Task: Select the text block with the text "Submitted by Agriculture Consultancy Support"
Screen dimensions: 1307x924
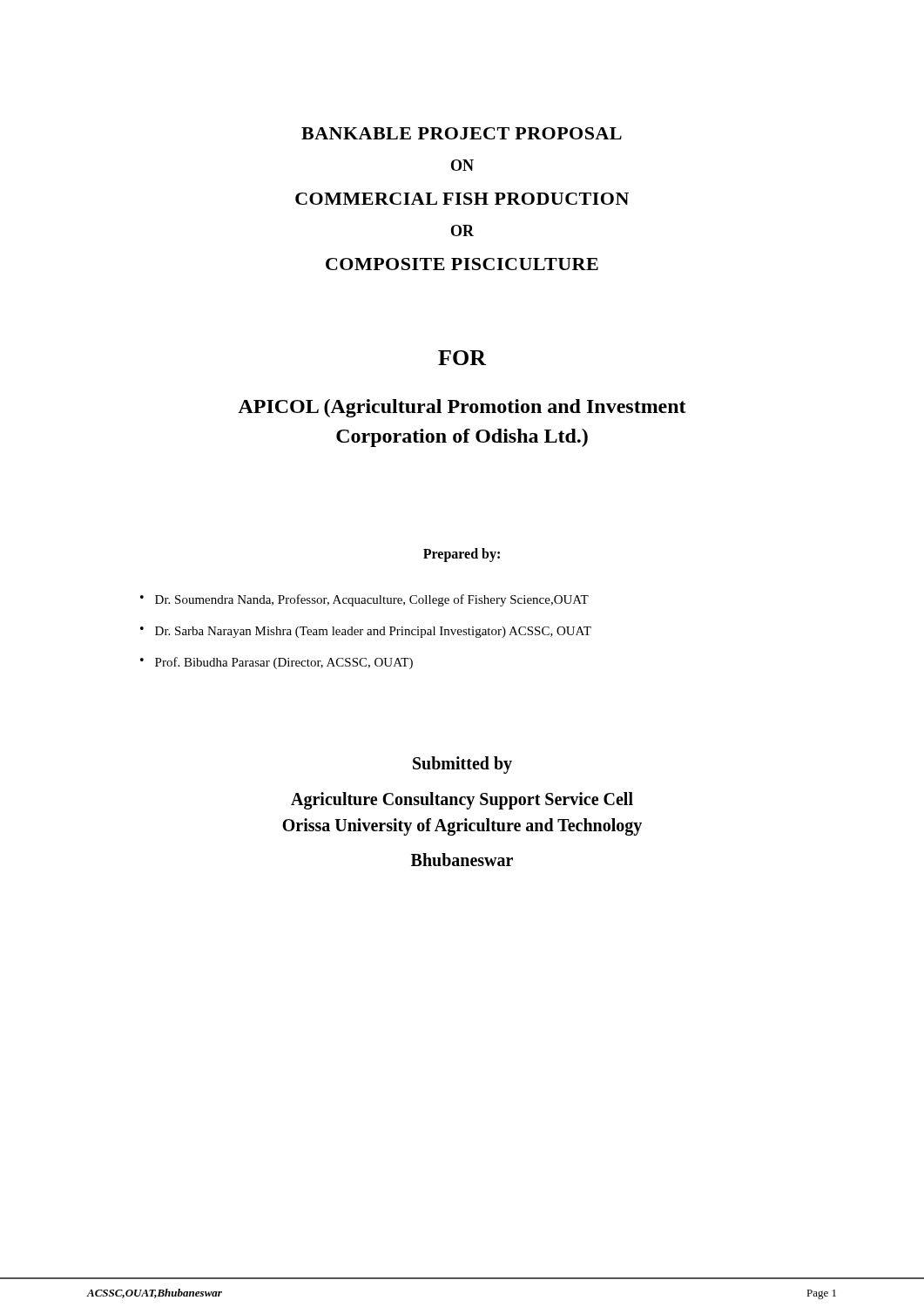Action: click(x=462, y=812)
